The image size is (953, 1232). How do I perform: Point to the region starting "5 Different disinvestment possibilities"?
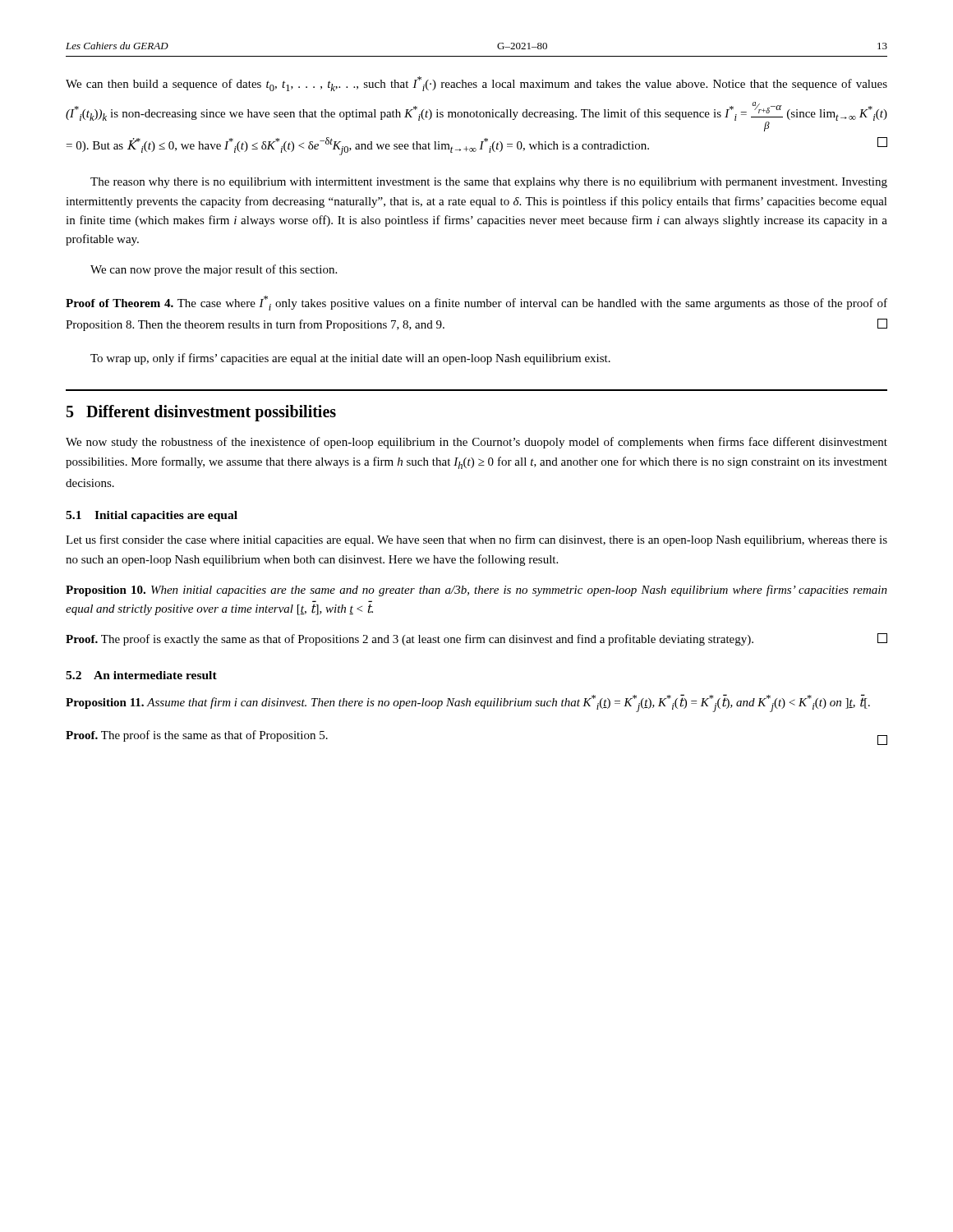click(x=201, y=412)
